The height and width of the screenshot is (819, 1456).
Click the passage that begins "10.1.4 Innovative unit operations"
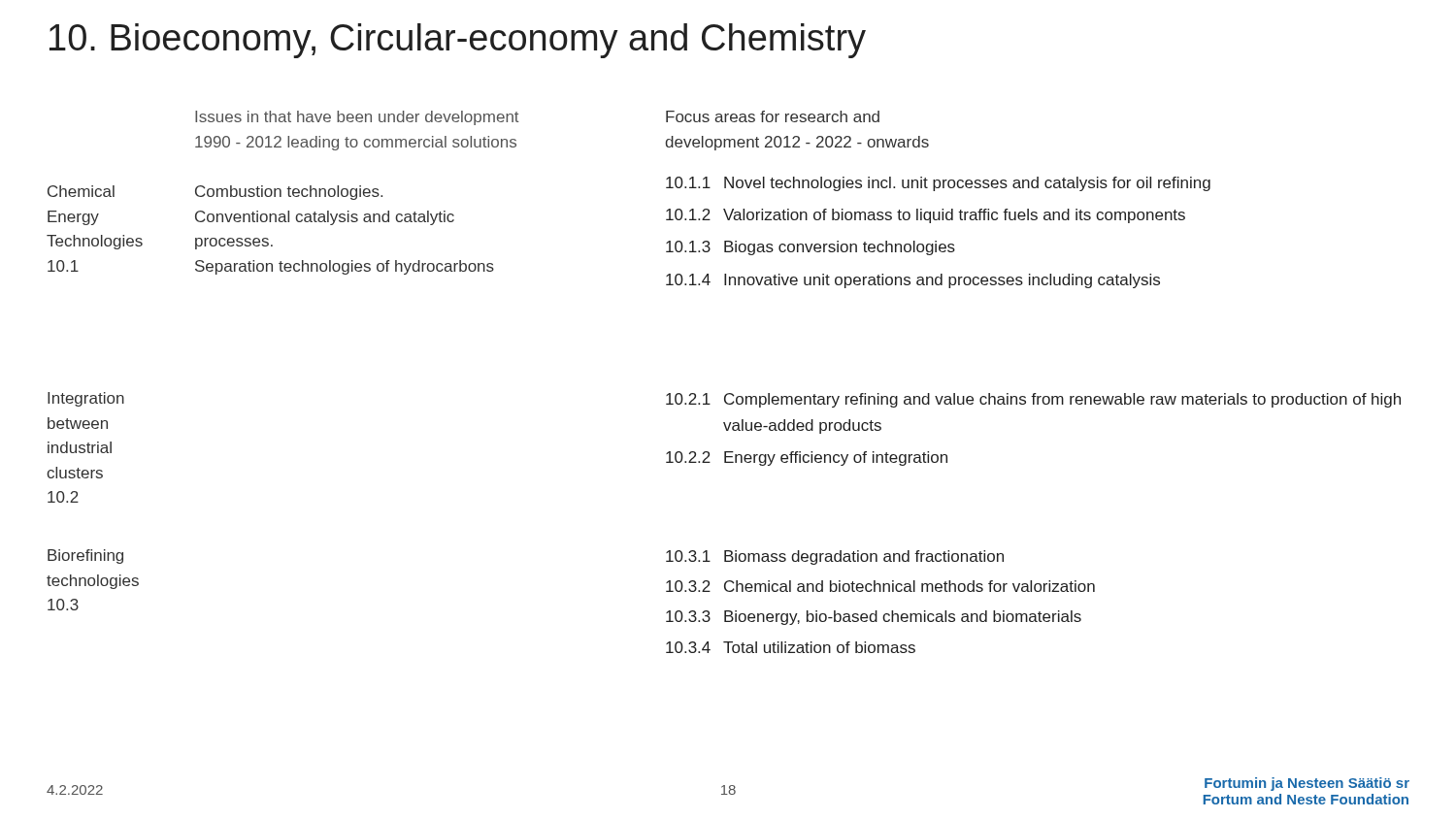click(1034, 280)
